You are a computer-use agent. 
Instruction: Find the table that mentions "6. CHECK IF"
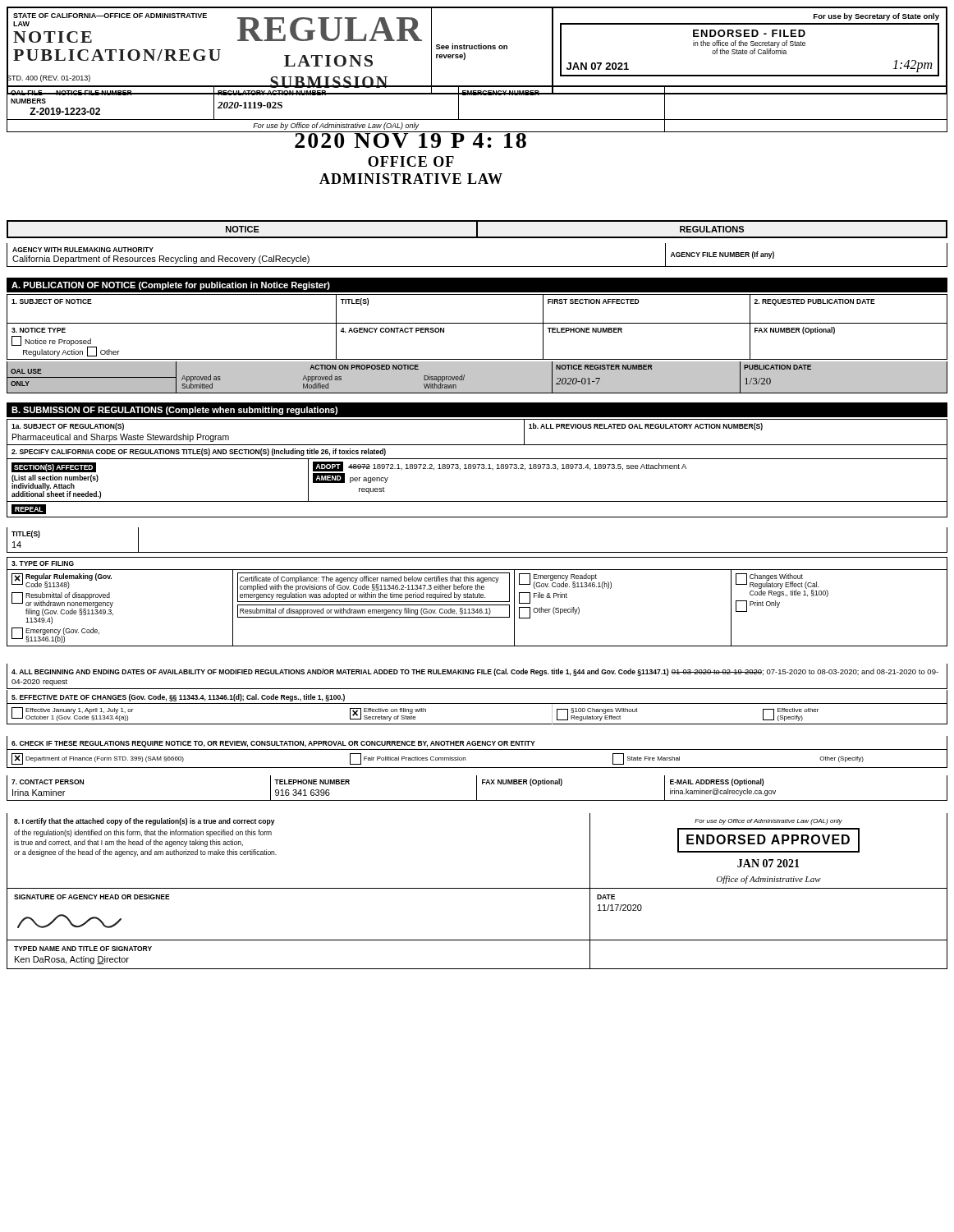click(477, 752)
